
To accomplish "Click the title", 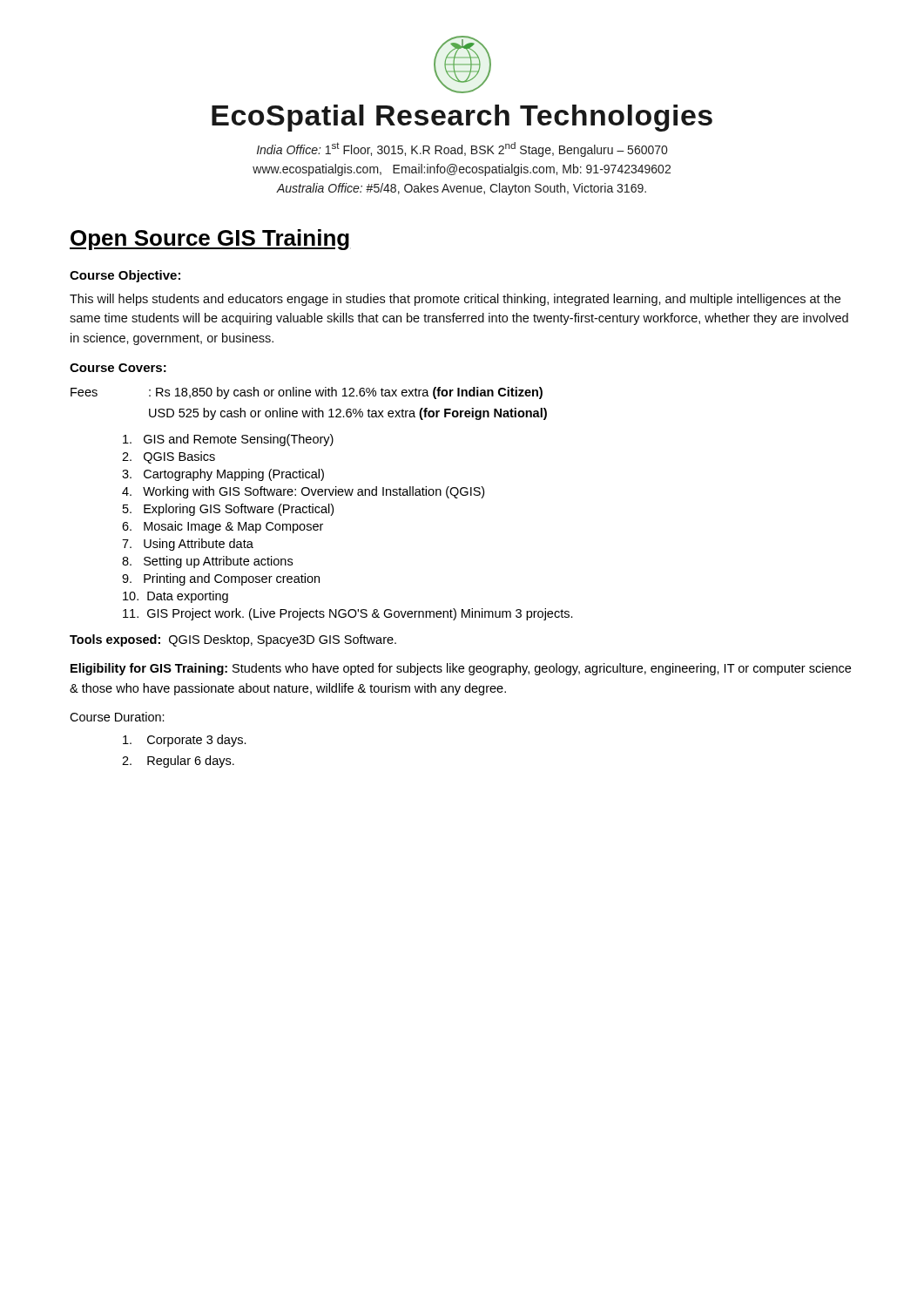I will pyautogui.click(x=462, y=115).
